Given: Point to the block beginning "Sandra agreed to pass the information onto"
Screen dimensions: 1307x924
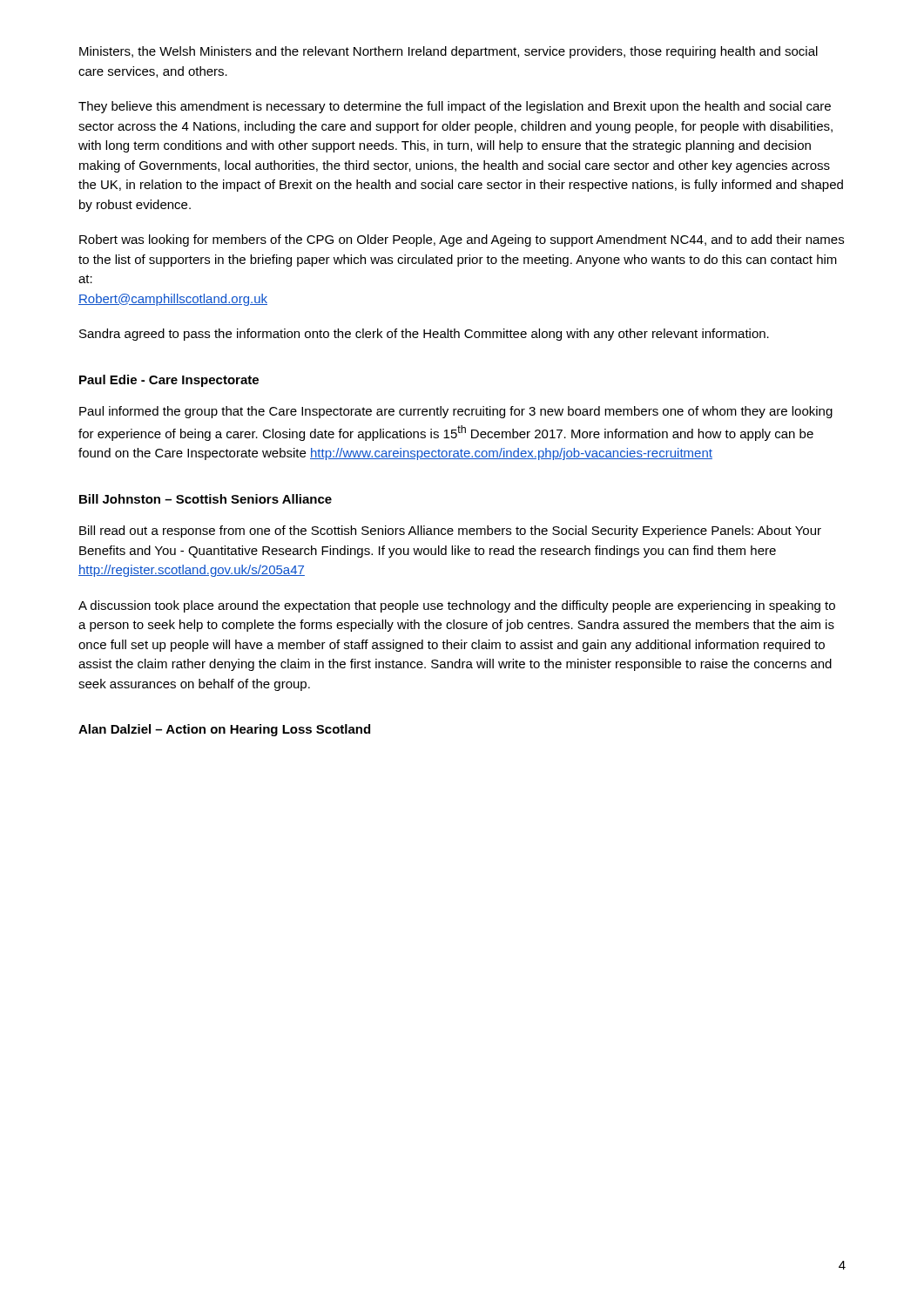Looking at the screenshot, I should click(424, 333).
